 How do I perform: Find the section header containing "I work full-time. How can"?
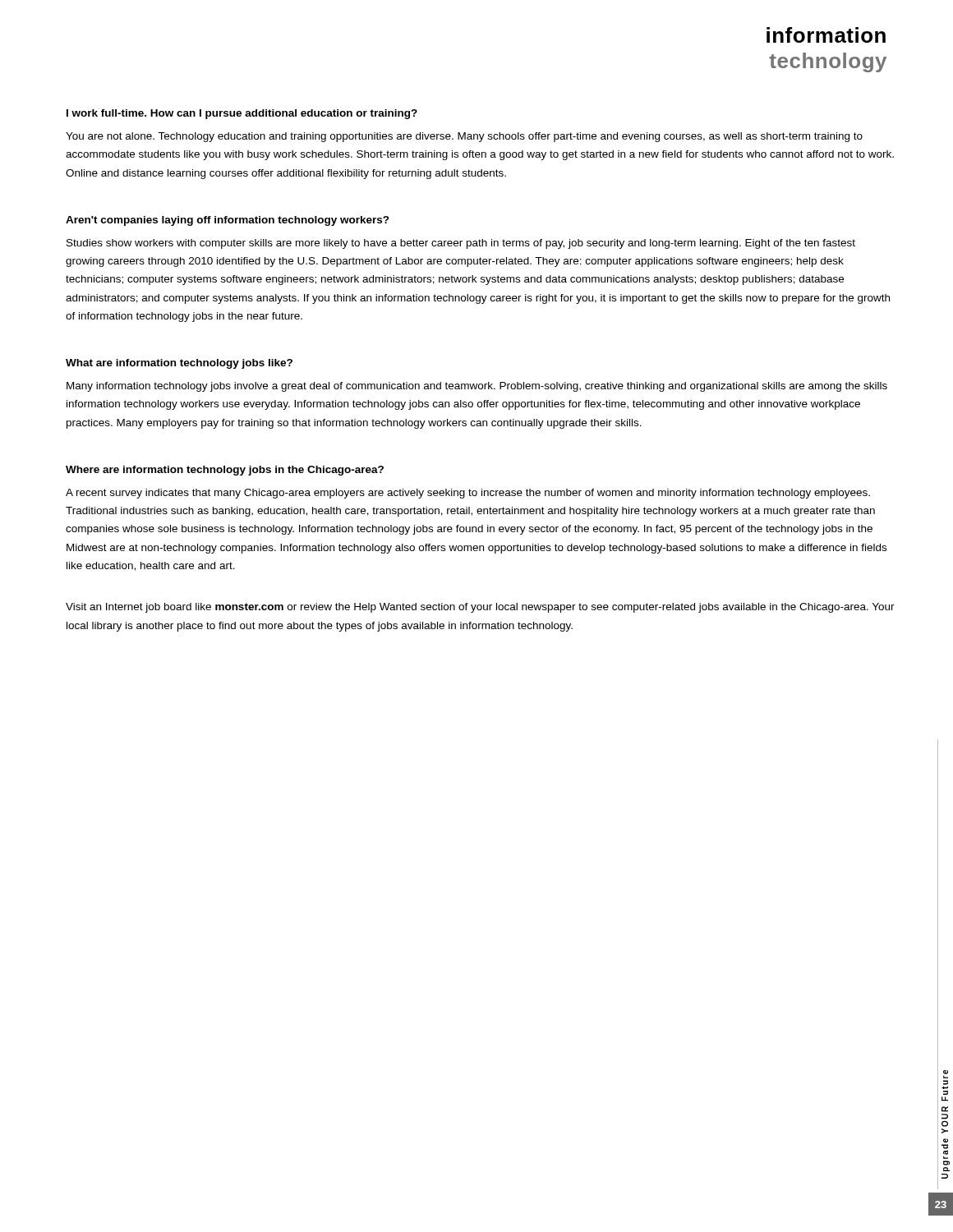(x=242, y=113)
